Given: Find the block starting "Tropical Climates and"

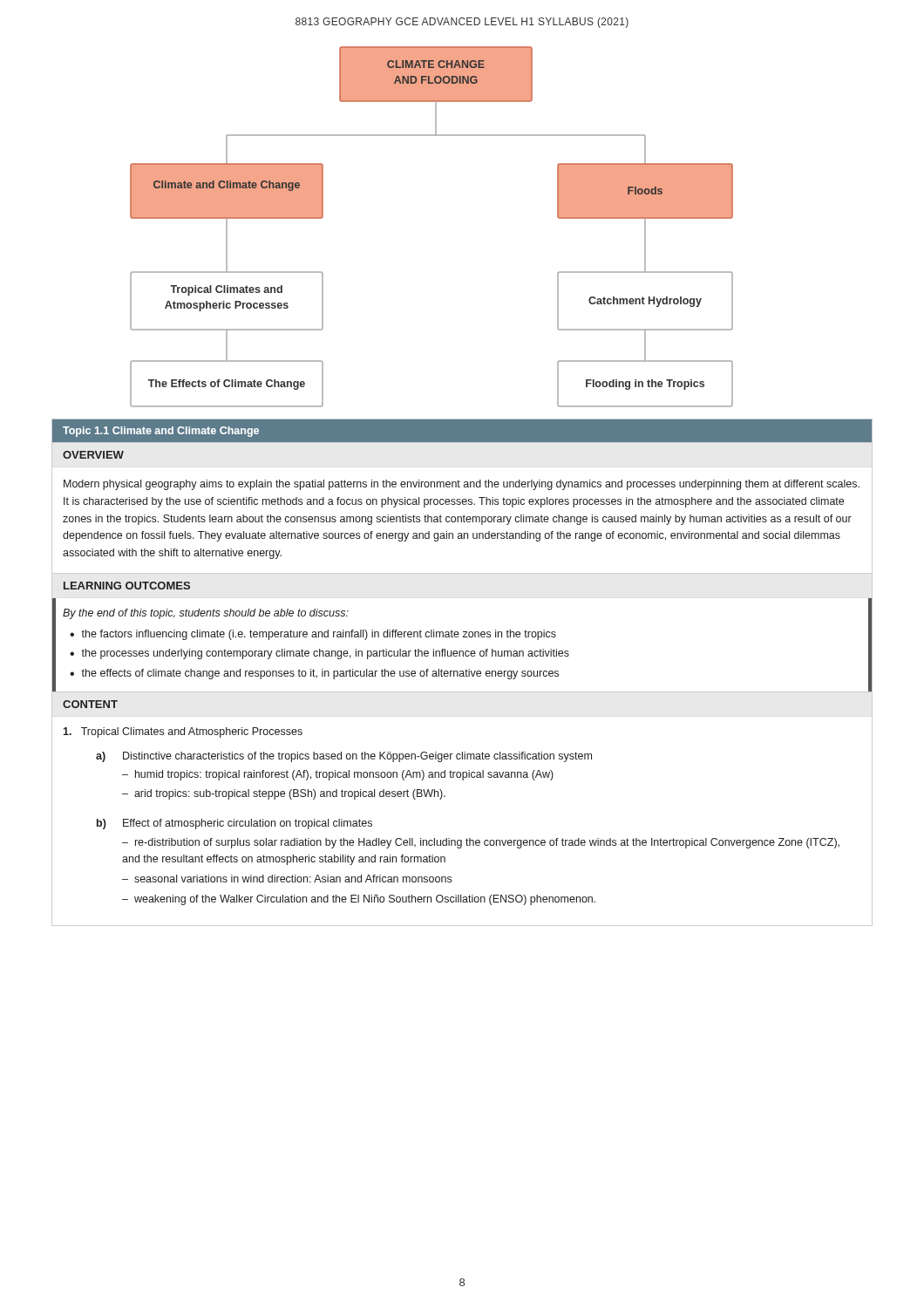Looking at the screenshot, I should coord(183,731).
